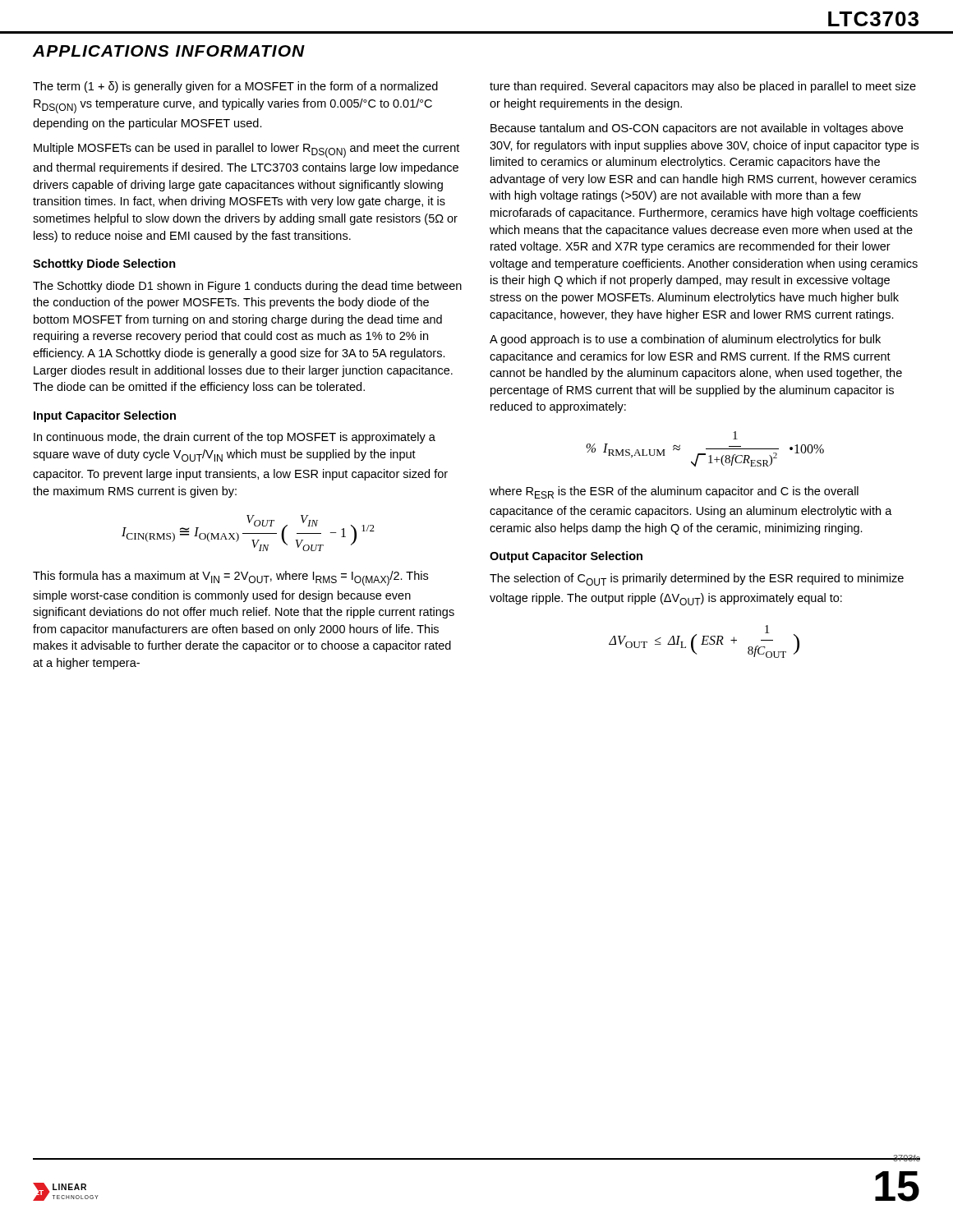Viewport: 953px width, 1232px height.
Task: Click the passage that begins "A good approach is to use"
Action: [x=705, y=373]
